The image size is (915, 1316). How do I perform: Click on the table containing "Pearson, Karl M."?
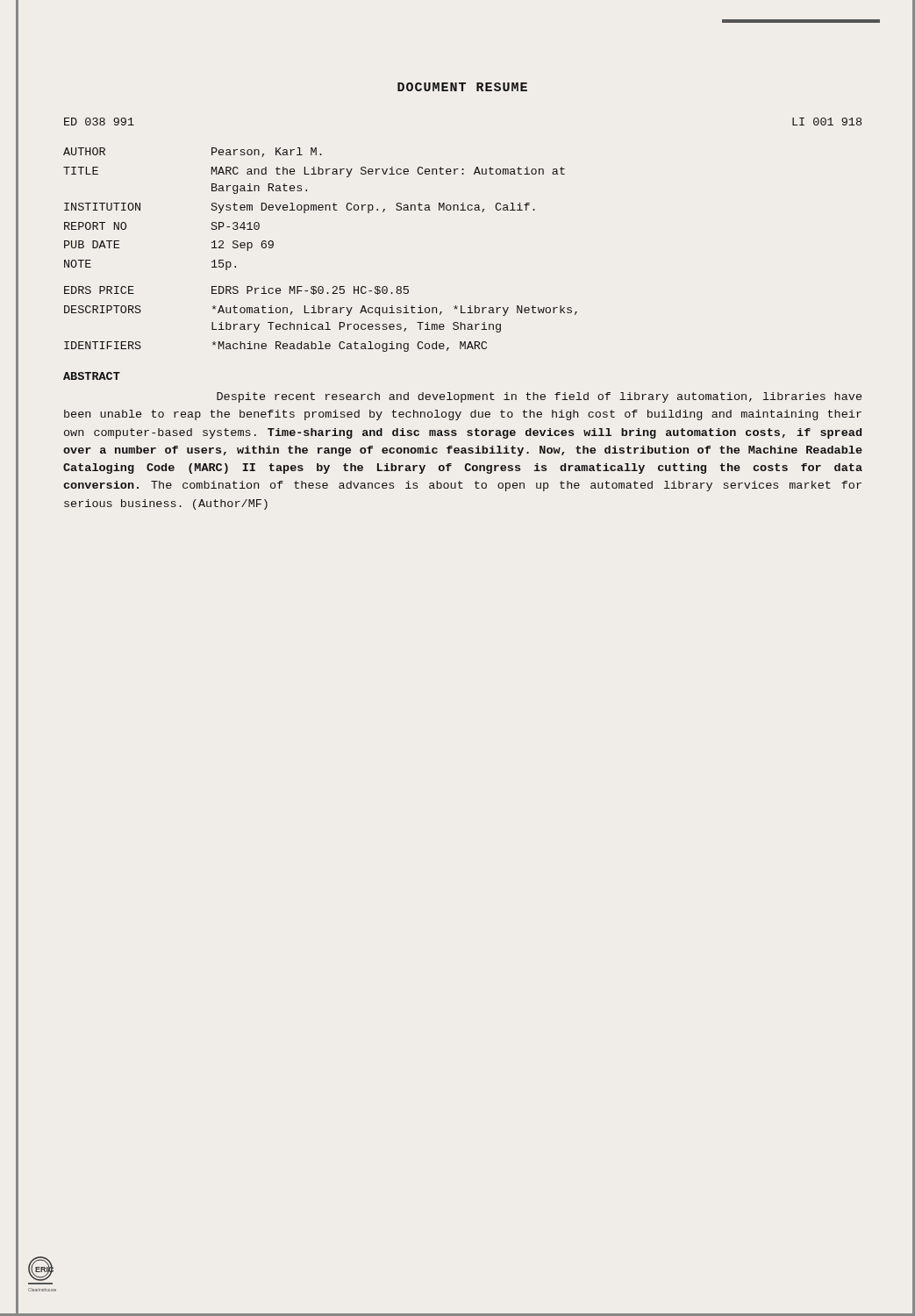pyautogui.click(x=463, y=250)
